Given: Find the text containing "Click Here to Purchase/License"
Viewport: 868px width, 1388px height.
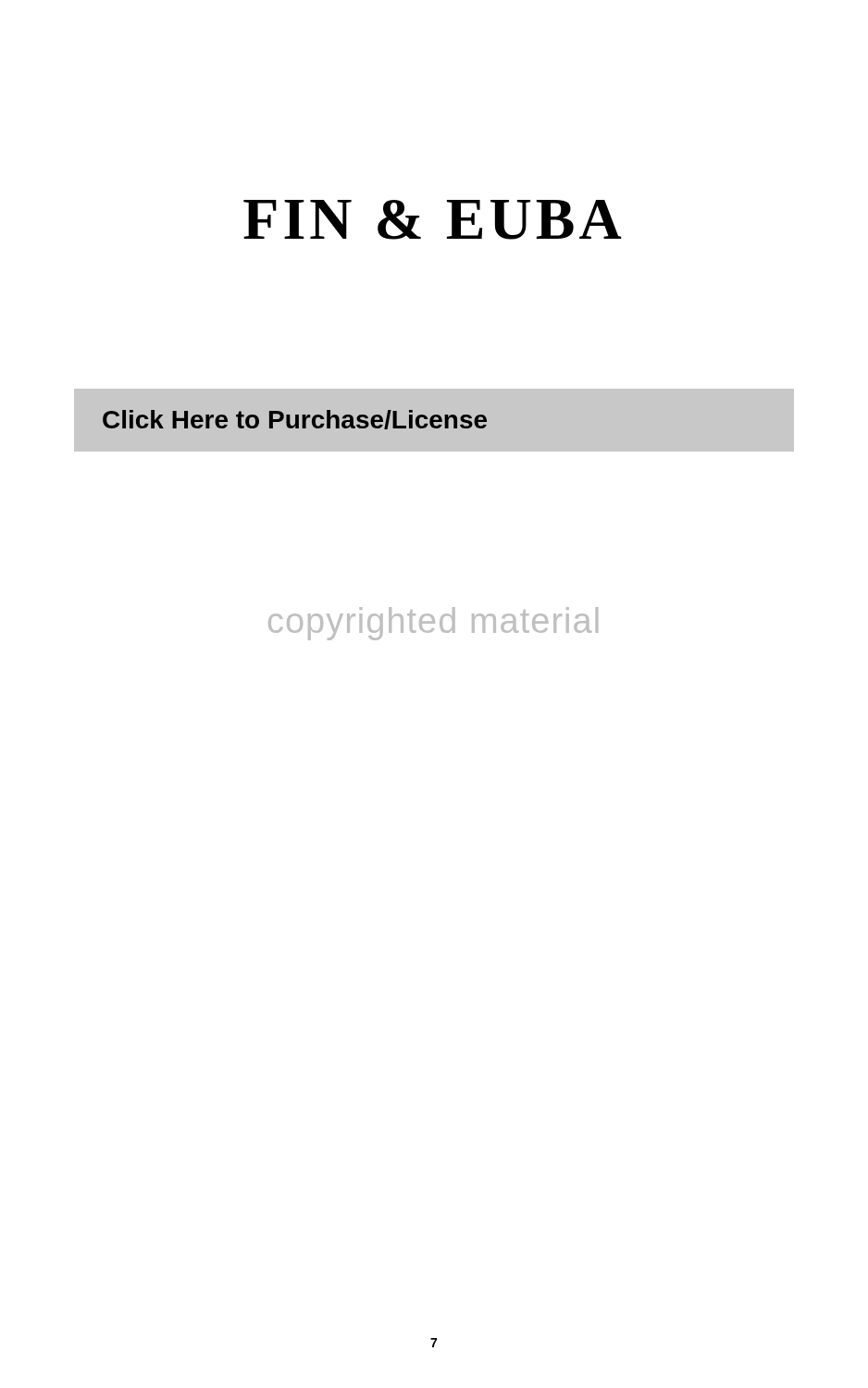Looking at the screenshot, I should pos(434,420).
